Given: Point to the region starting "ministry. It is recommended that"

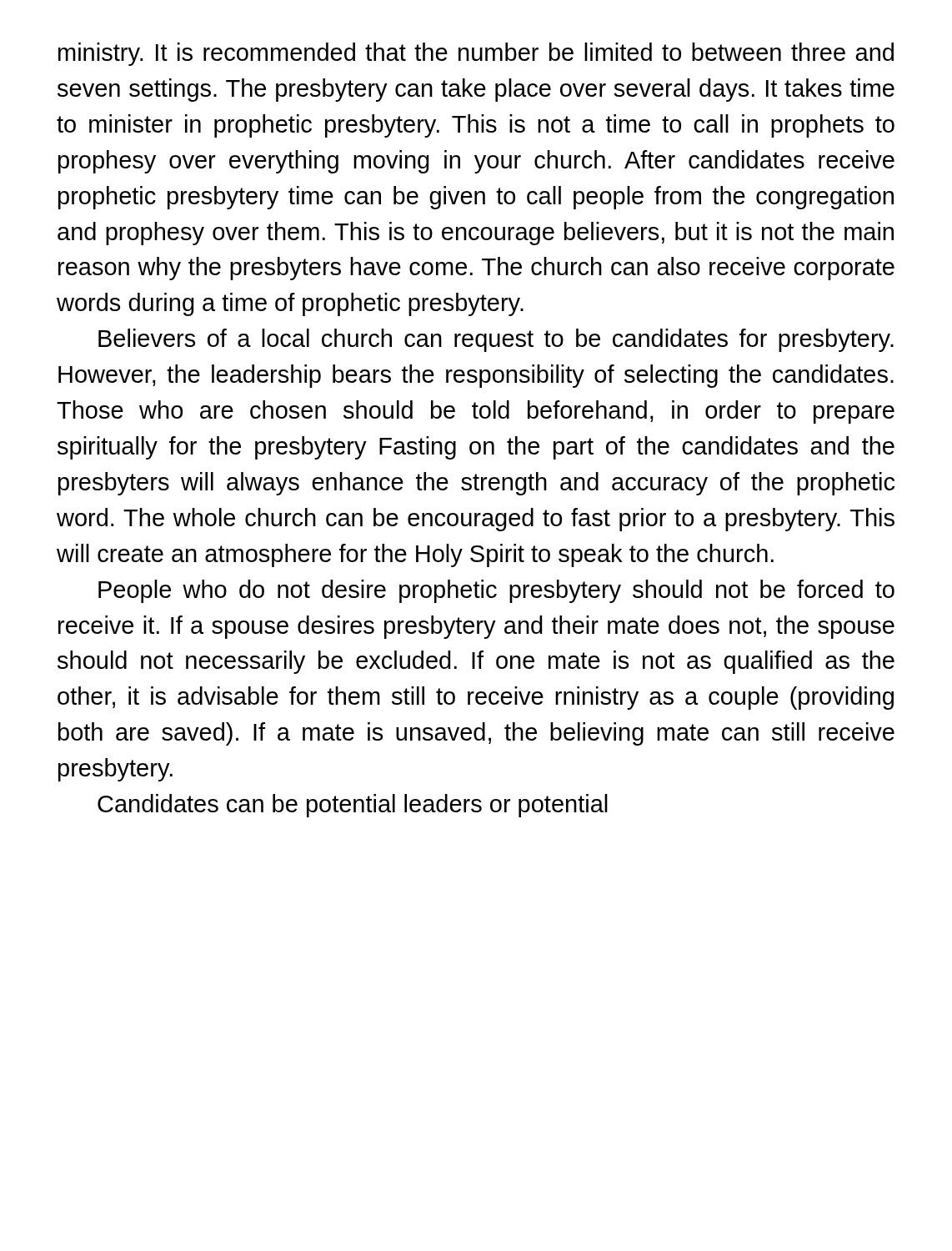Looking at the screenshot, I should coord(476,429).
